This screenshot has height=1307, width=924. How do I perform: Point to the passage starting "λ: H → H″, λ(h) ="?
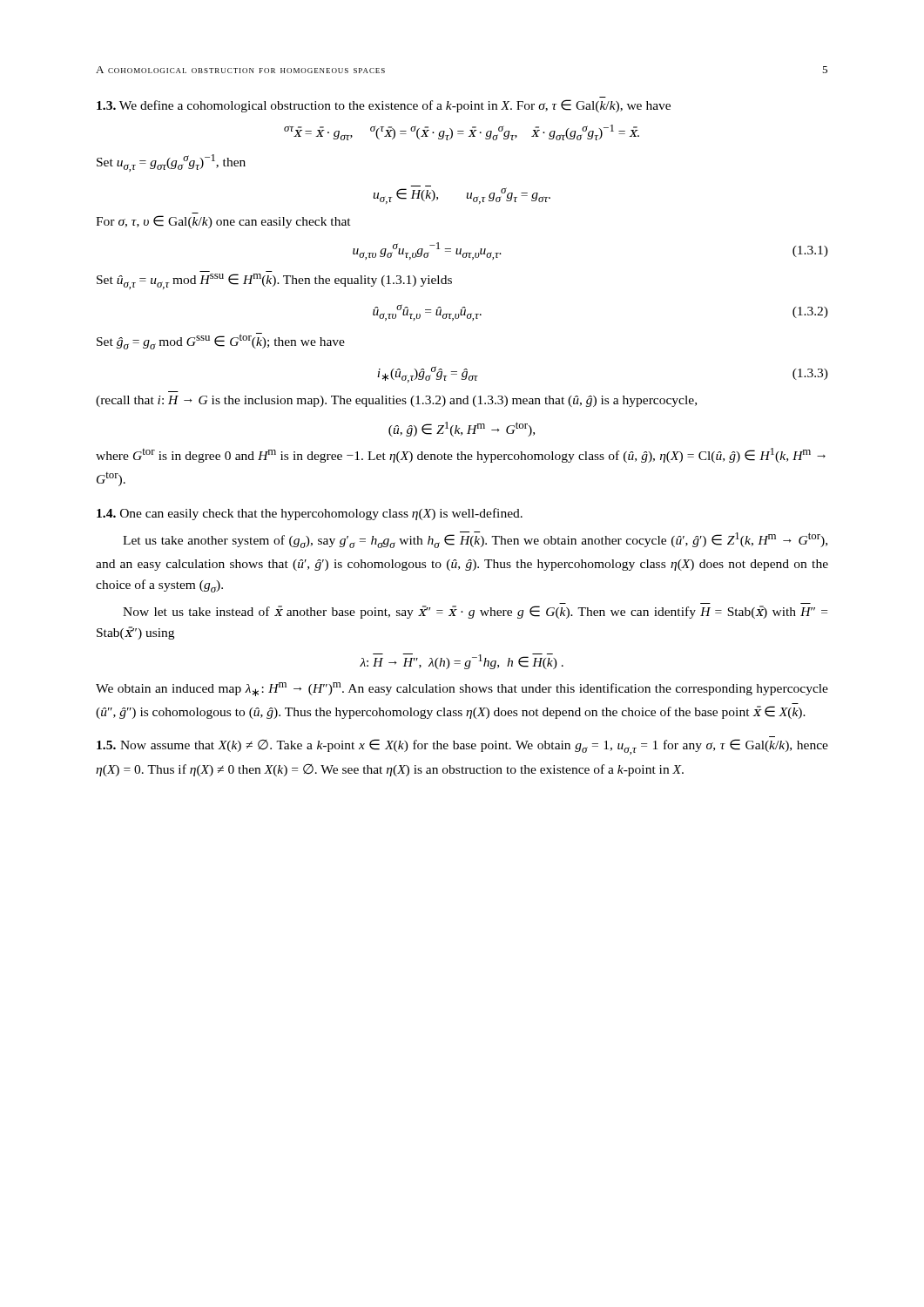click(462, 660)
